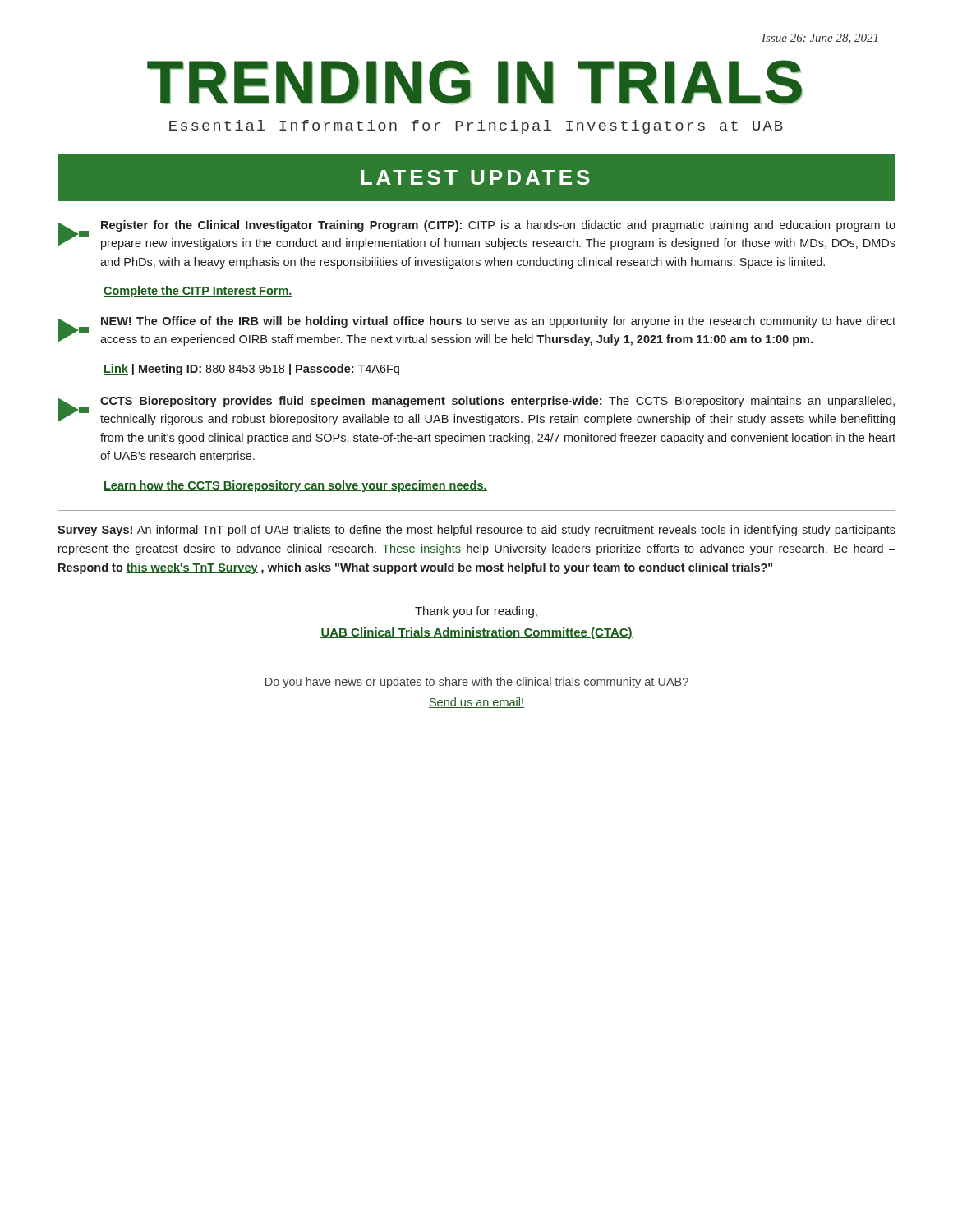Find the element starting "Complete the CITP Interest Form."
This screenshot has width=953, height=1232.
[x=198, y=291]
